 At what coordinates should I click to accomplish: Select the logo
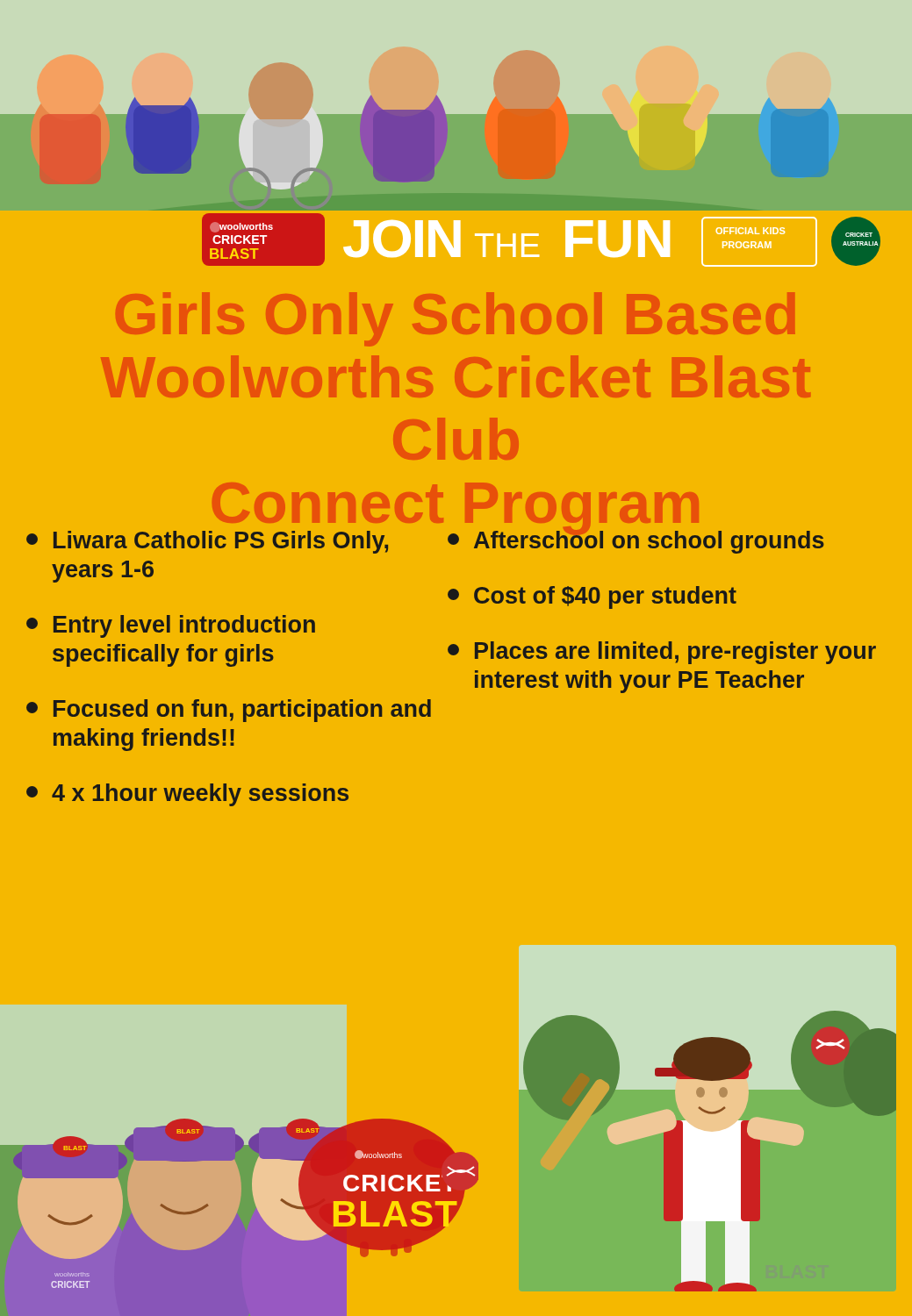point(382,1169)
